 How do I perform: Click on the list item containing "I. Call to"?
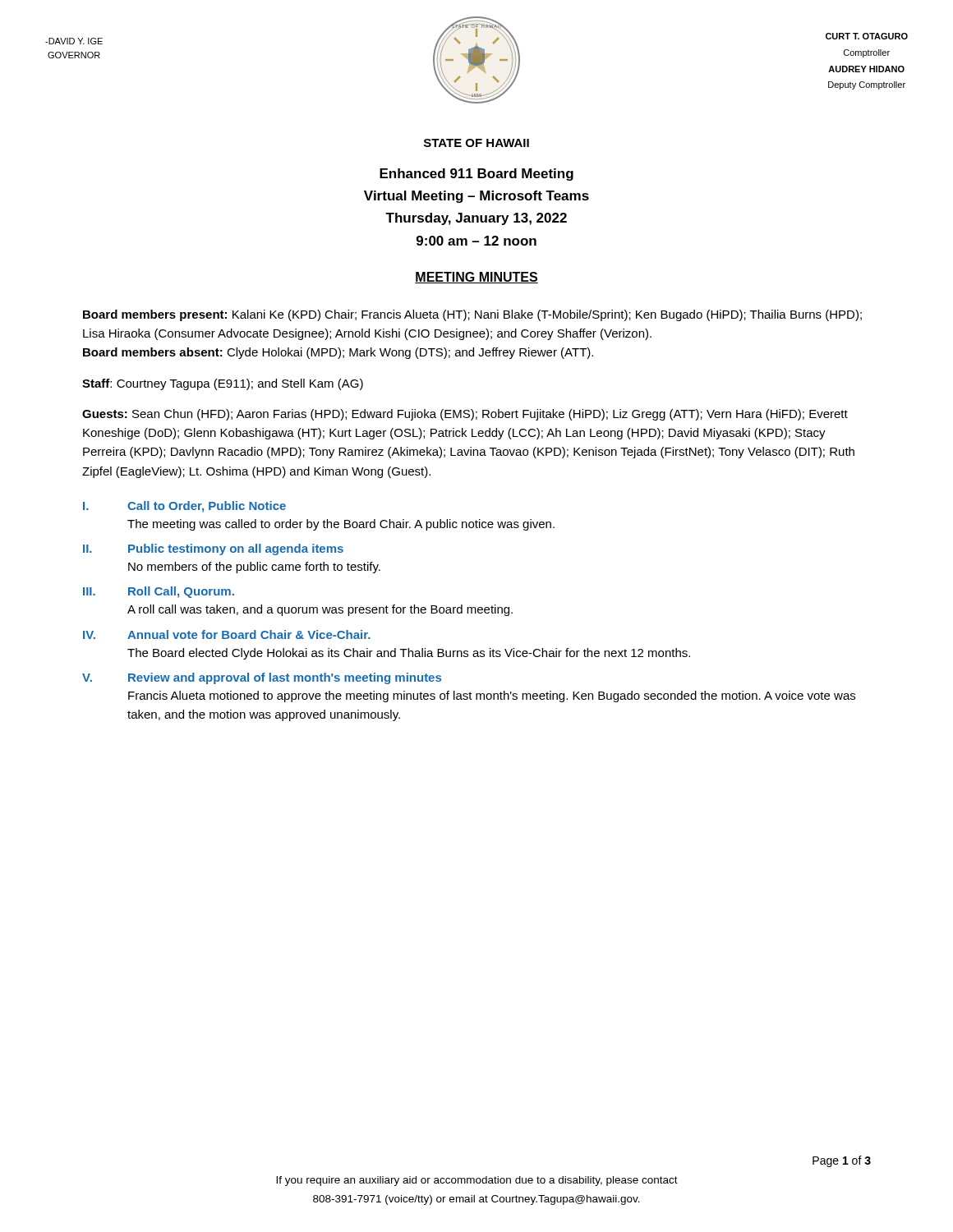click(476, 516)
